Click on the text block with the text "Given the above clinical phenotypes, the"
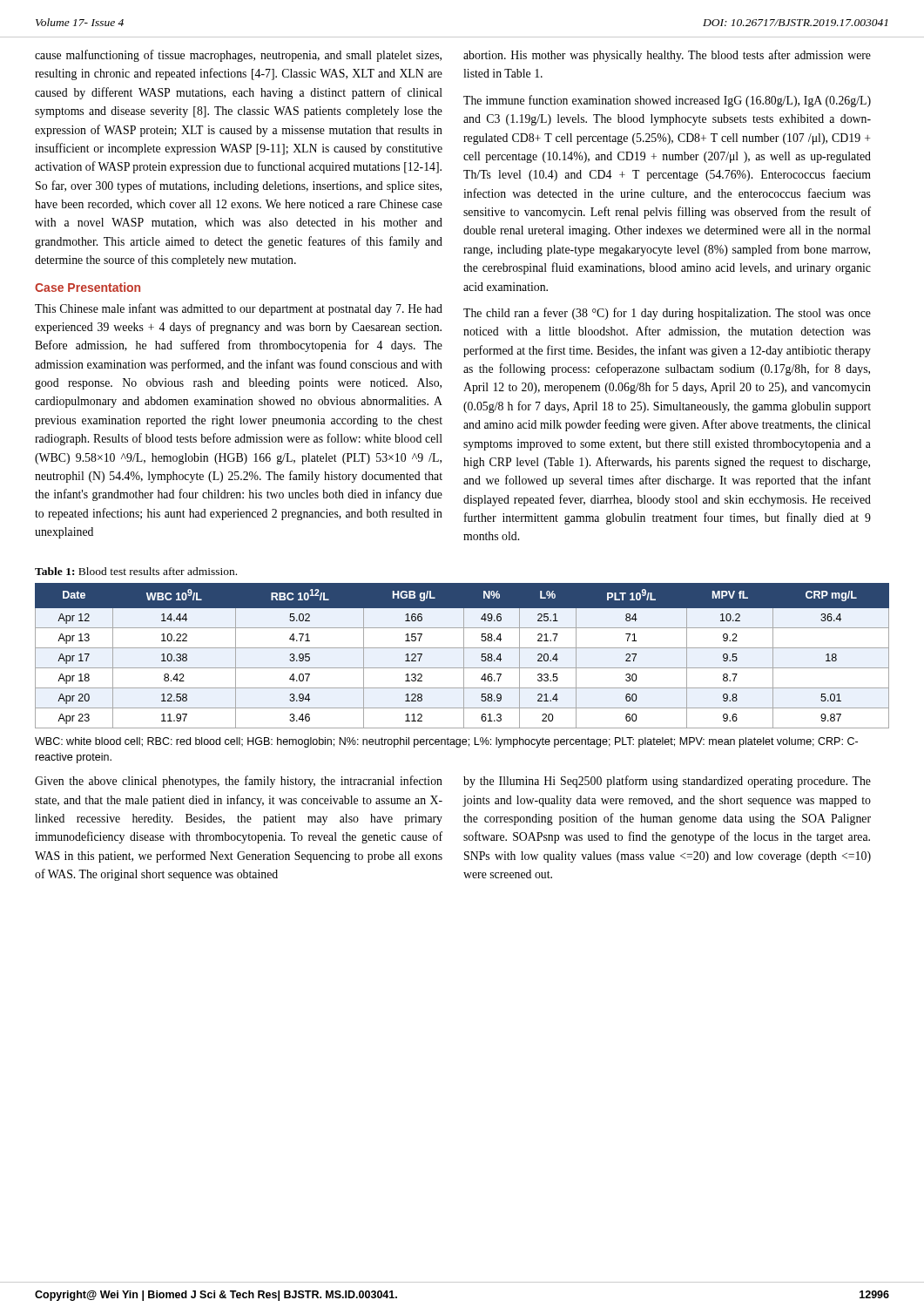924x1307 pixels. pyautogui.click(x=239, y=828)
